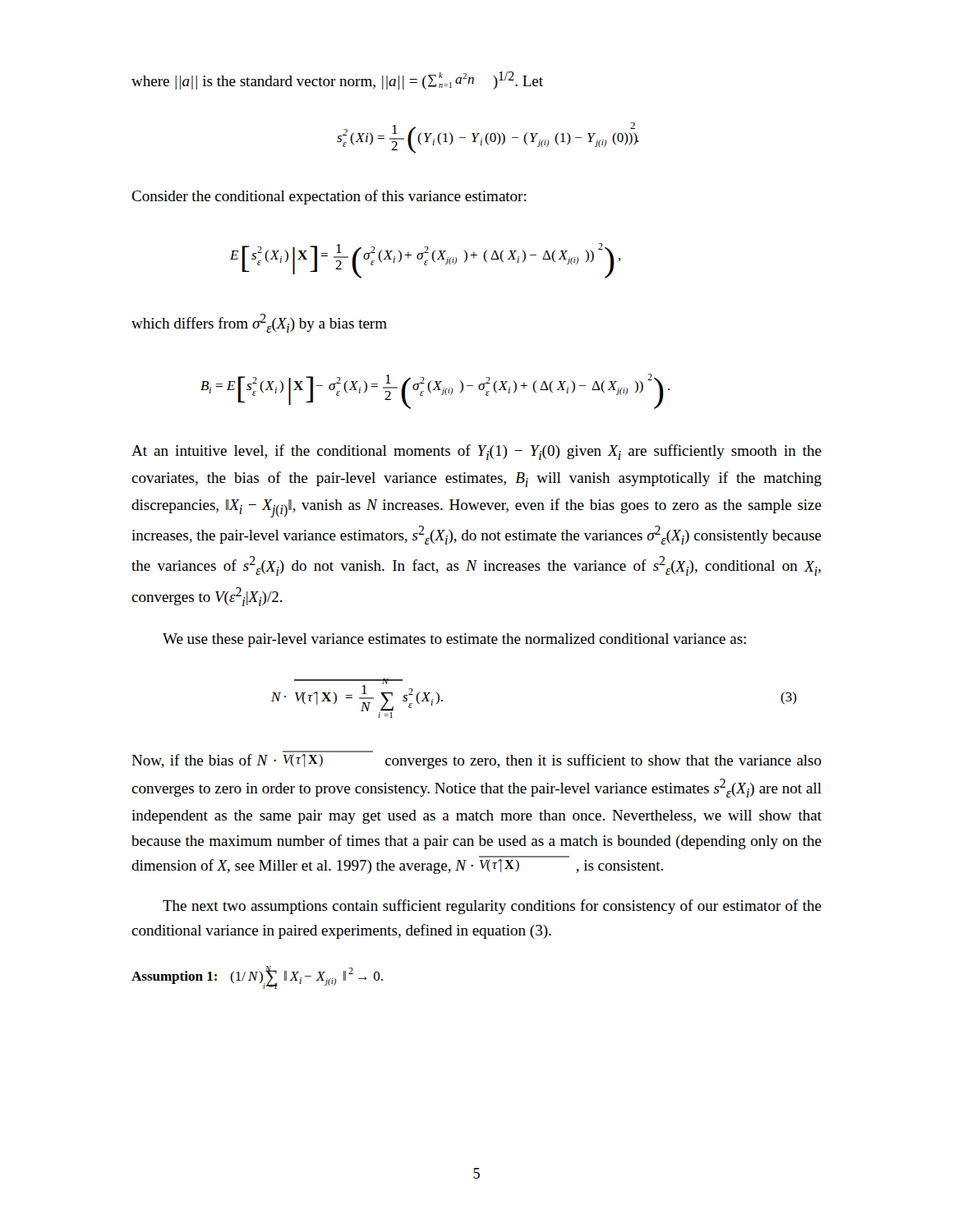Image resolution: width=953 pixels, height=1232 pixels.
Task: Select the region starting "N · V ("
Action: click(x=350, y=698)
